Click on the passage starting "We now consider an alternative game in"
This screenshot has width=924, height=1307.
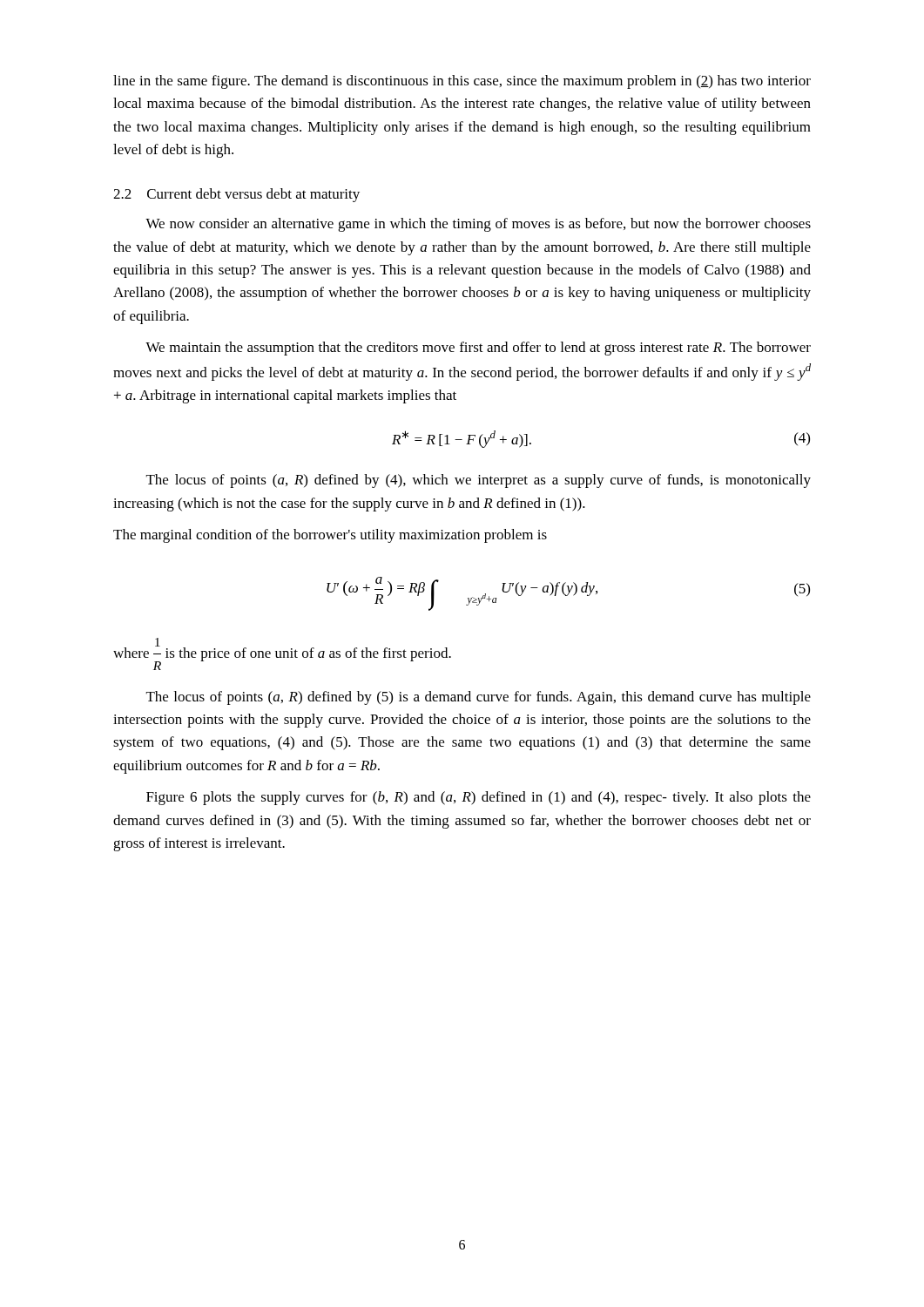pyautogui.click(x=478, y=225)
